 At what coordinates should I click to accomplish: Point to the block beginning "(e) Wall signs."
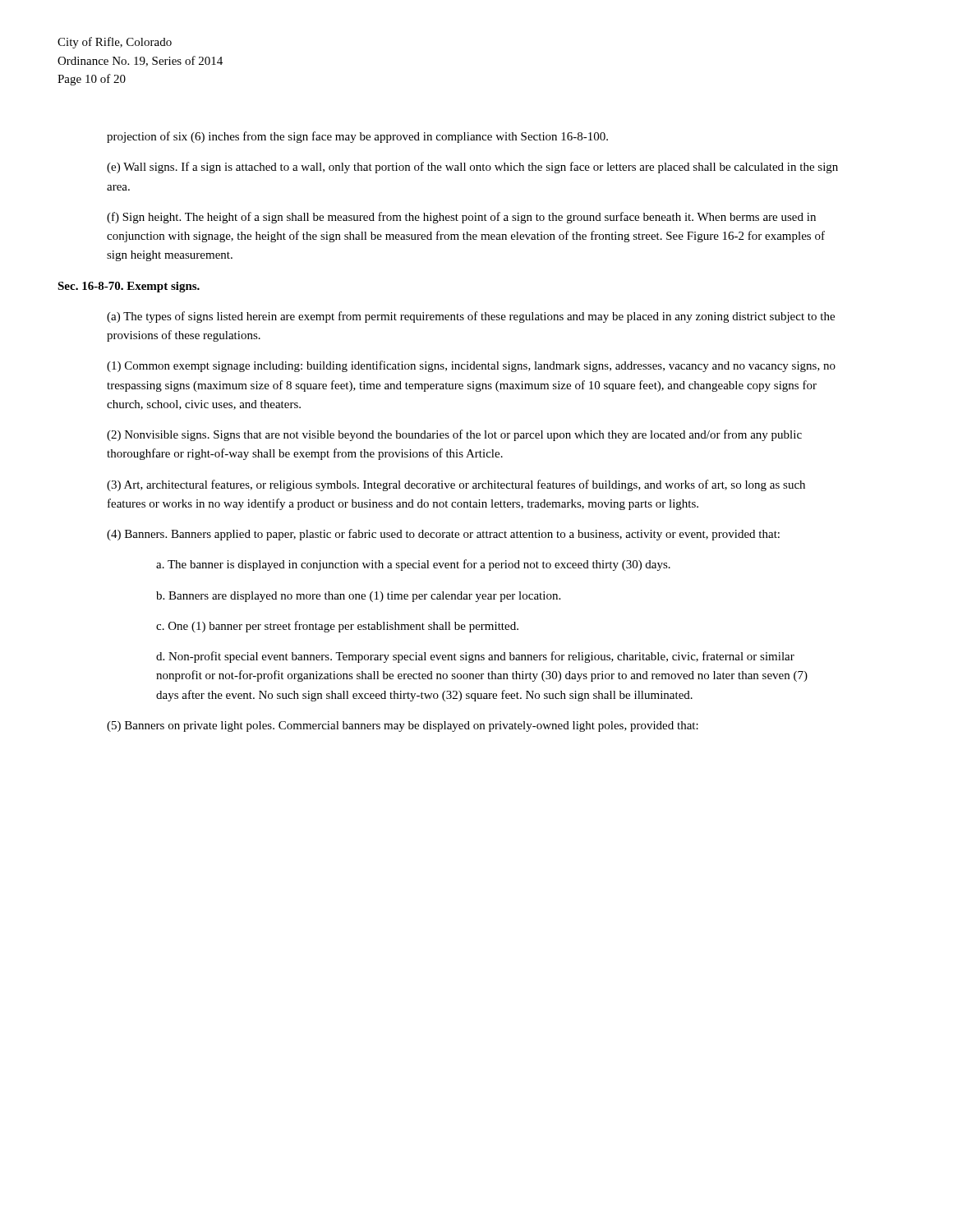coord(476,177)
